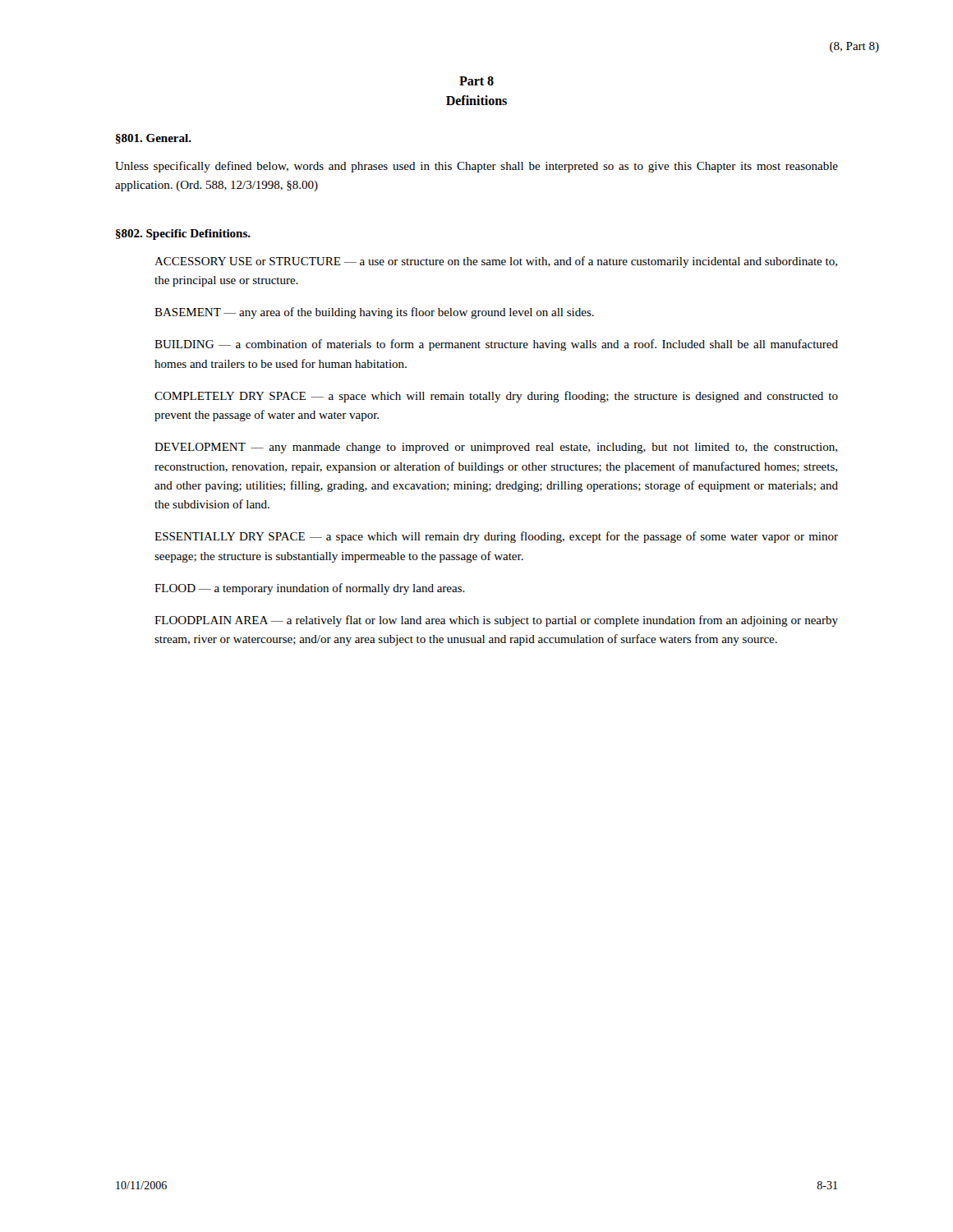
Task: Locate the element starting "COMPLETELY DRY SPACE — a space which will"
Action: click(496, 405)
